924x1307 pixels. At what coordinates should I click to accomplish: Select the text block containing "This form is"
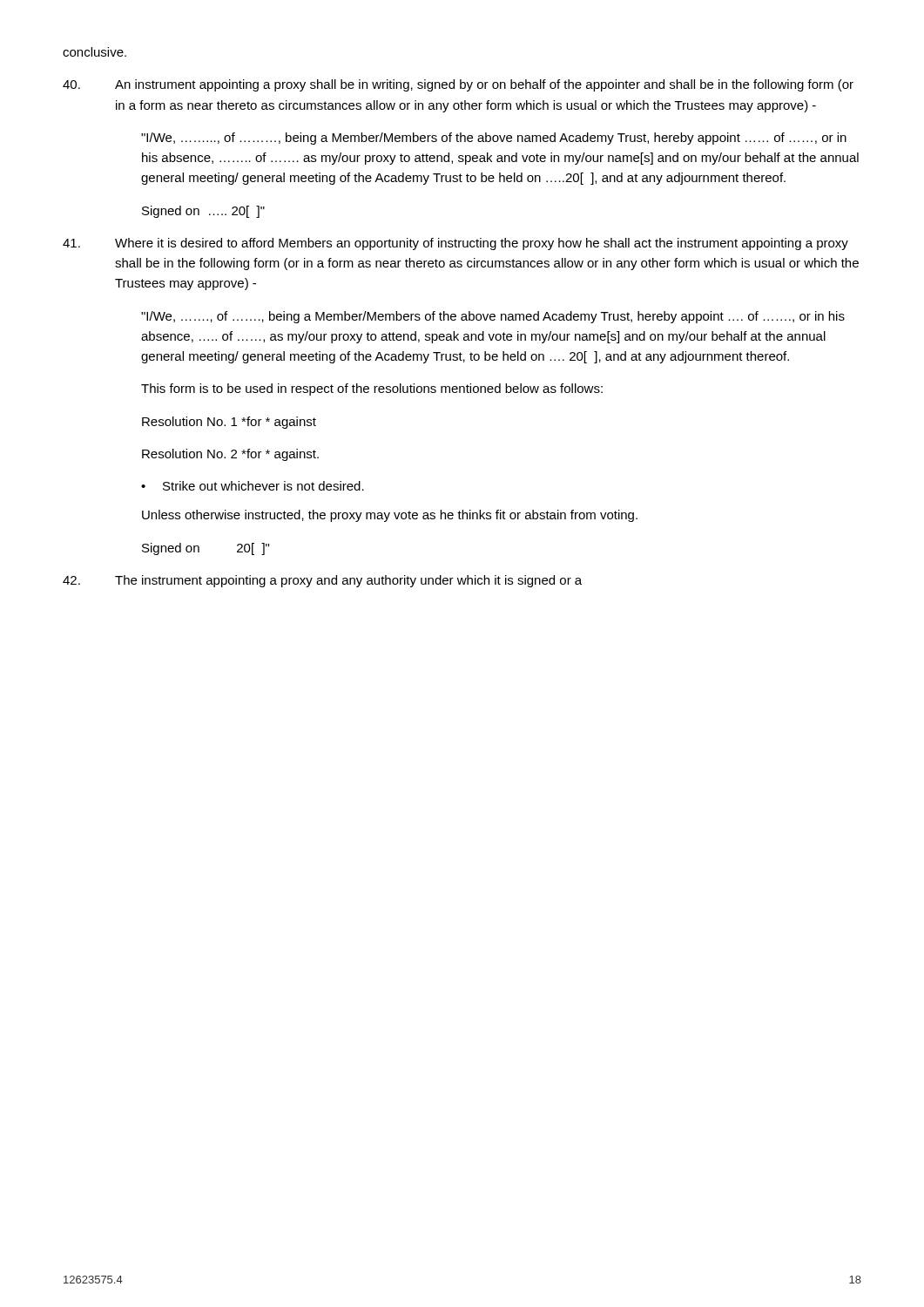[372, 388]
